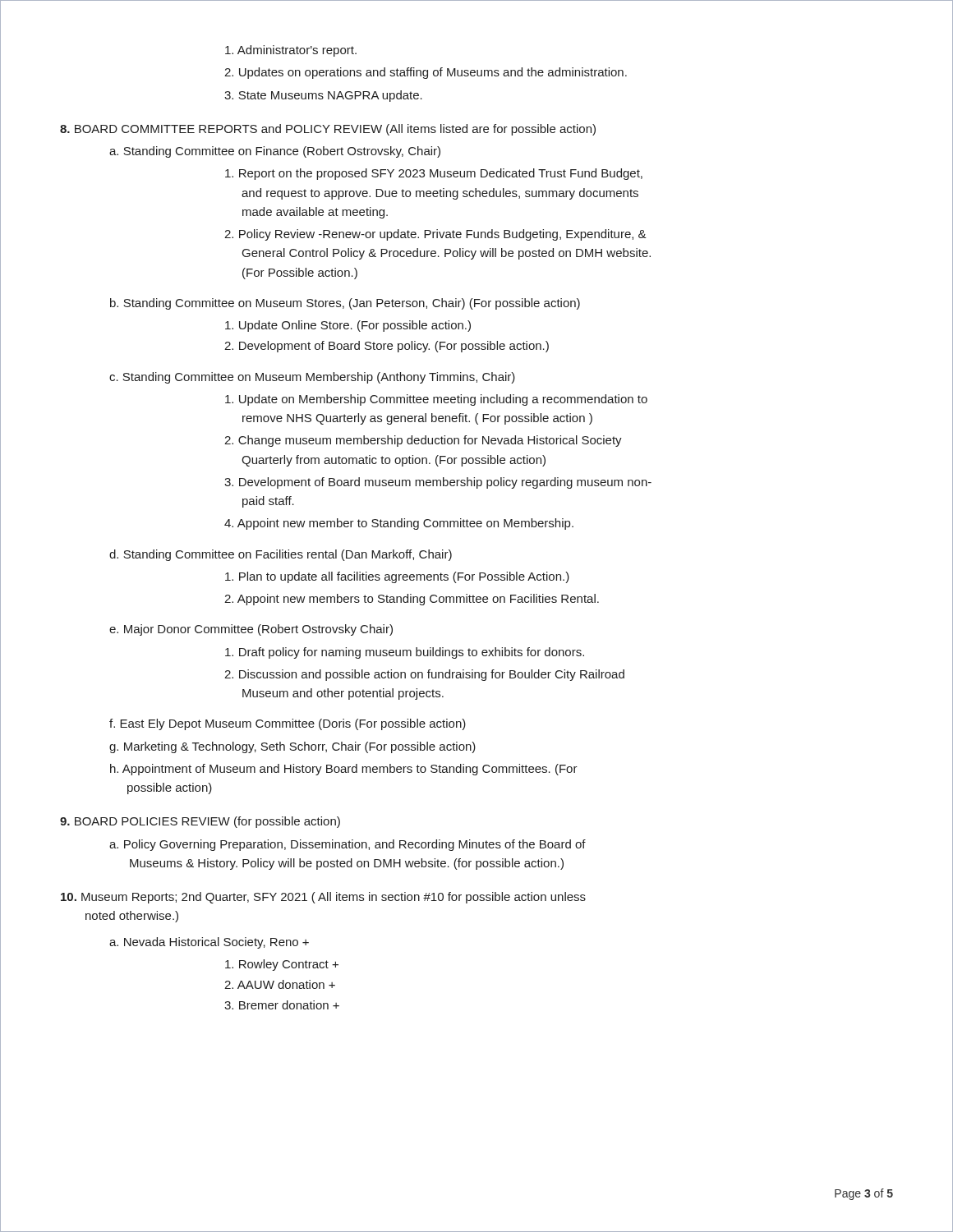Point to the block beginning "h. Appointment of Museum and History"
Image resolution: width=953 pixels, height=1232 pixels.
pyautogui.click(x=343, y=778)
